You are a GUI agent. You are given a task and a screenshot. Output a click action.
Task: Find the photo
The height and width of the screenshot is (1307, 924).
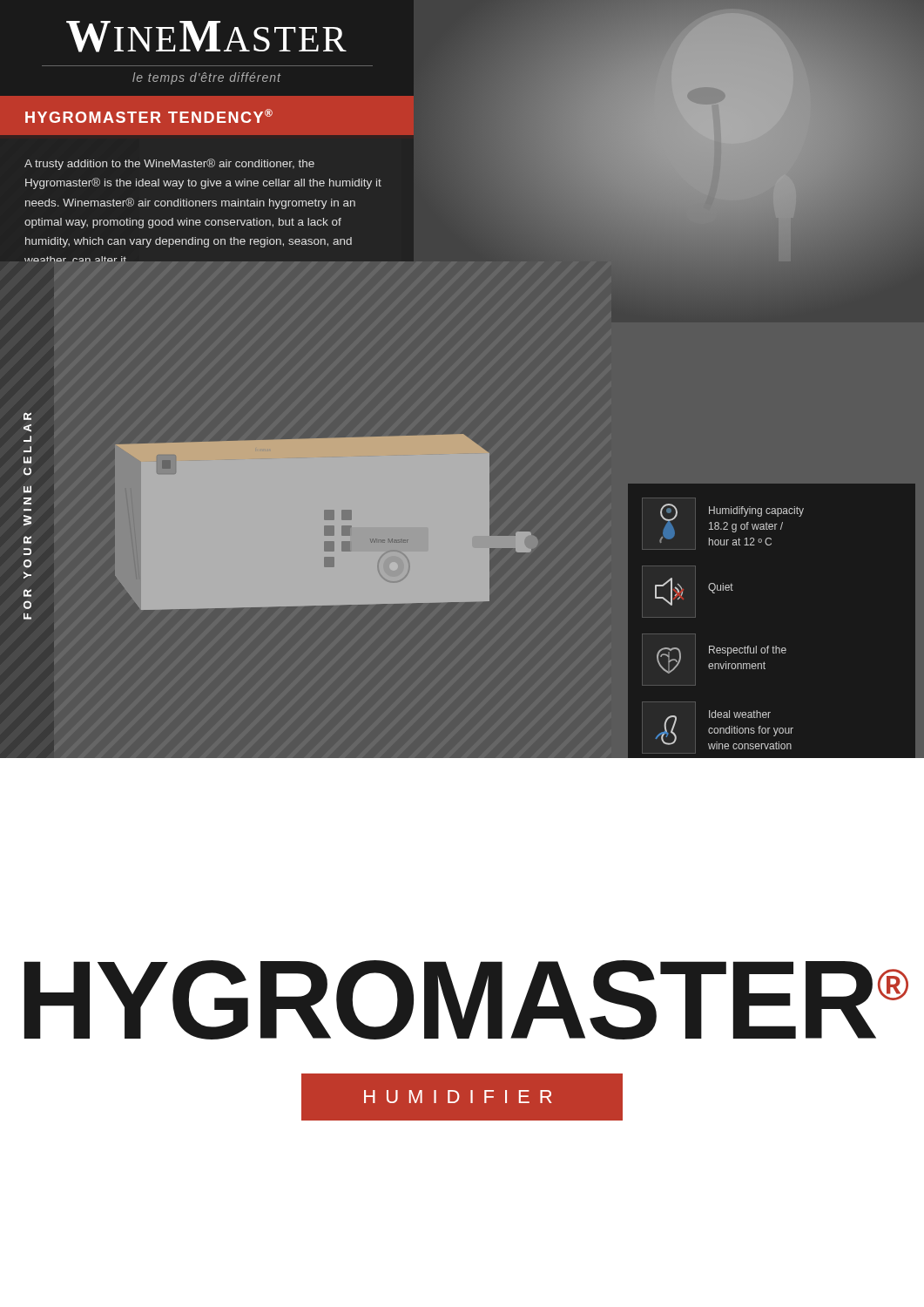point(333,510)
